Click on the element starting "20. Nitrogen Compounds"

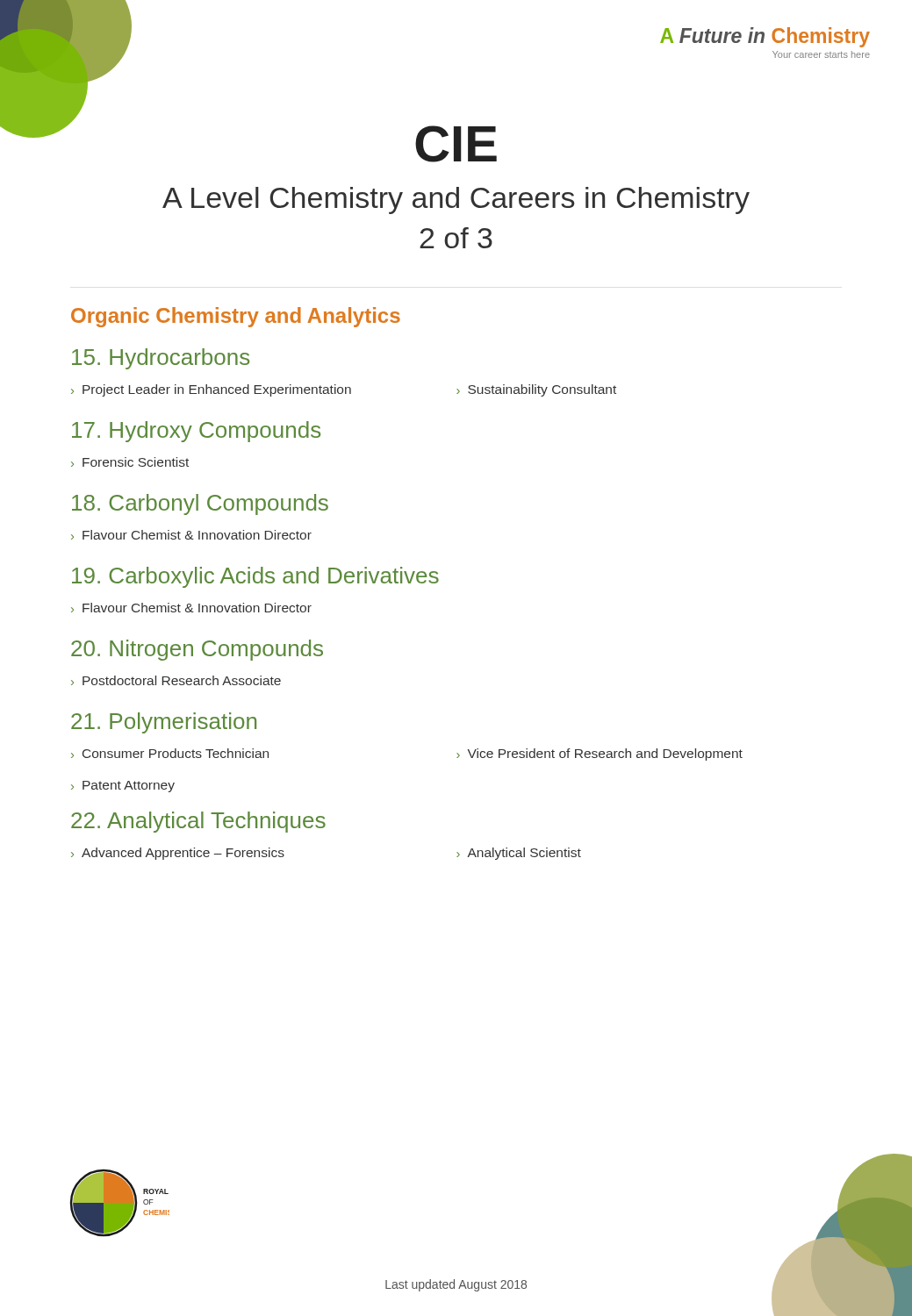pyautogui.click(x=197, y=648)
